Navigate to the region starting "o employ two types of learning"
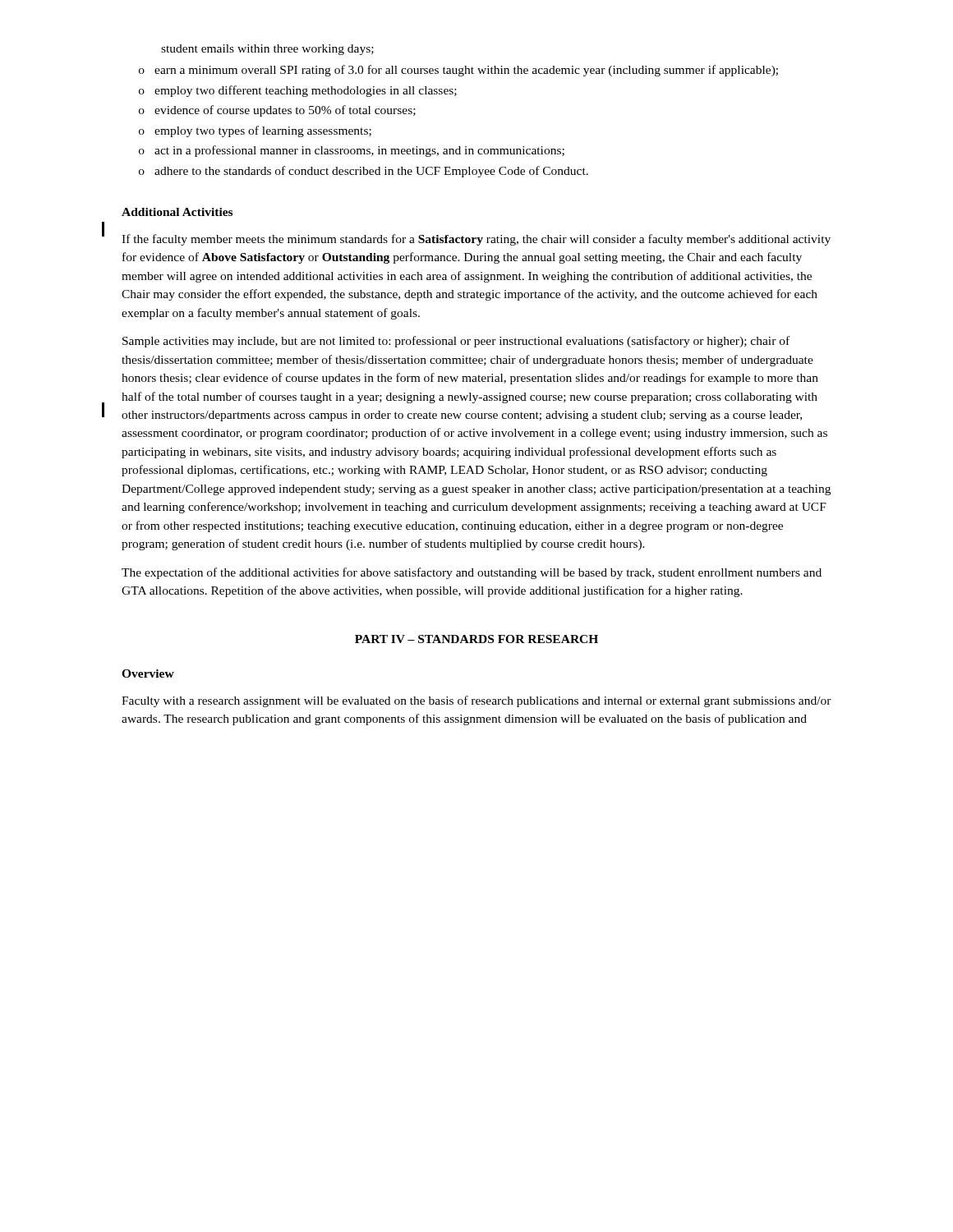 pos(255,131)
